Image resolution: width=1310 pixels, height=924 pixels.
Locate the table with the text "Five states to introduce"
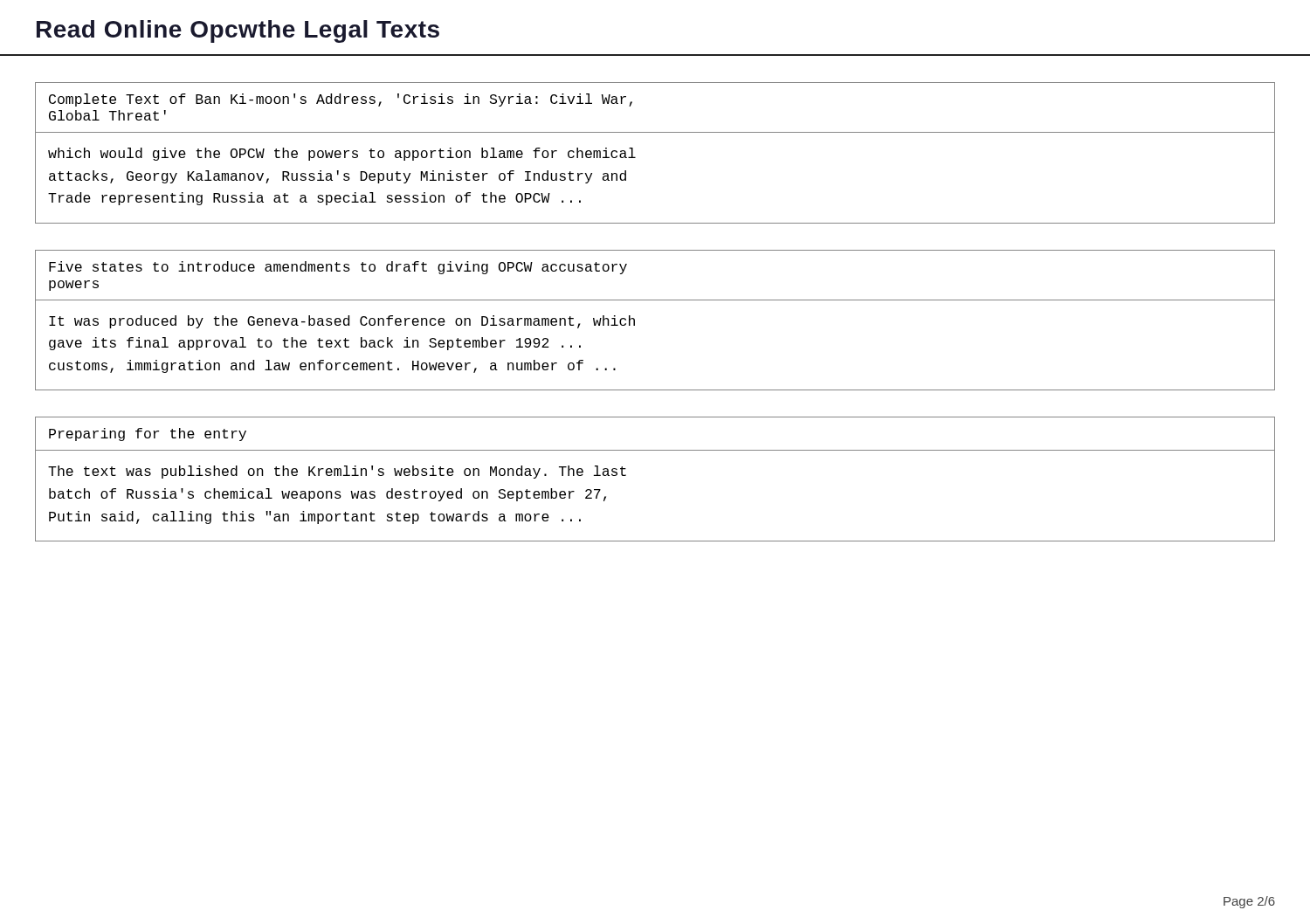655,320
